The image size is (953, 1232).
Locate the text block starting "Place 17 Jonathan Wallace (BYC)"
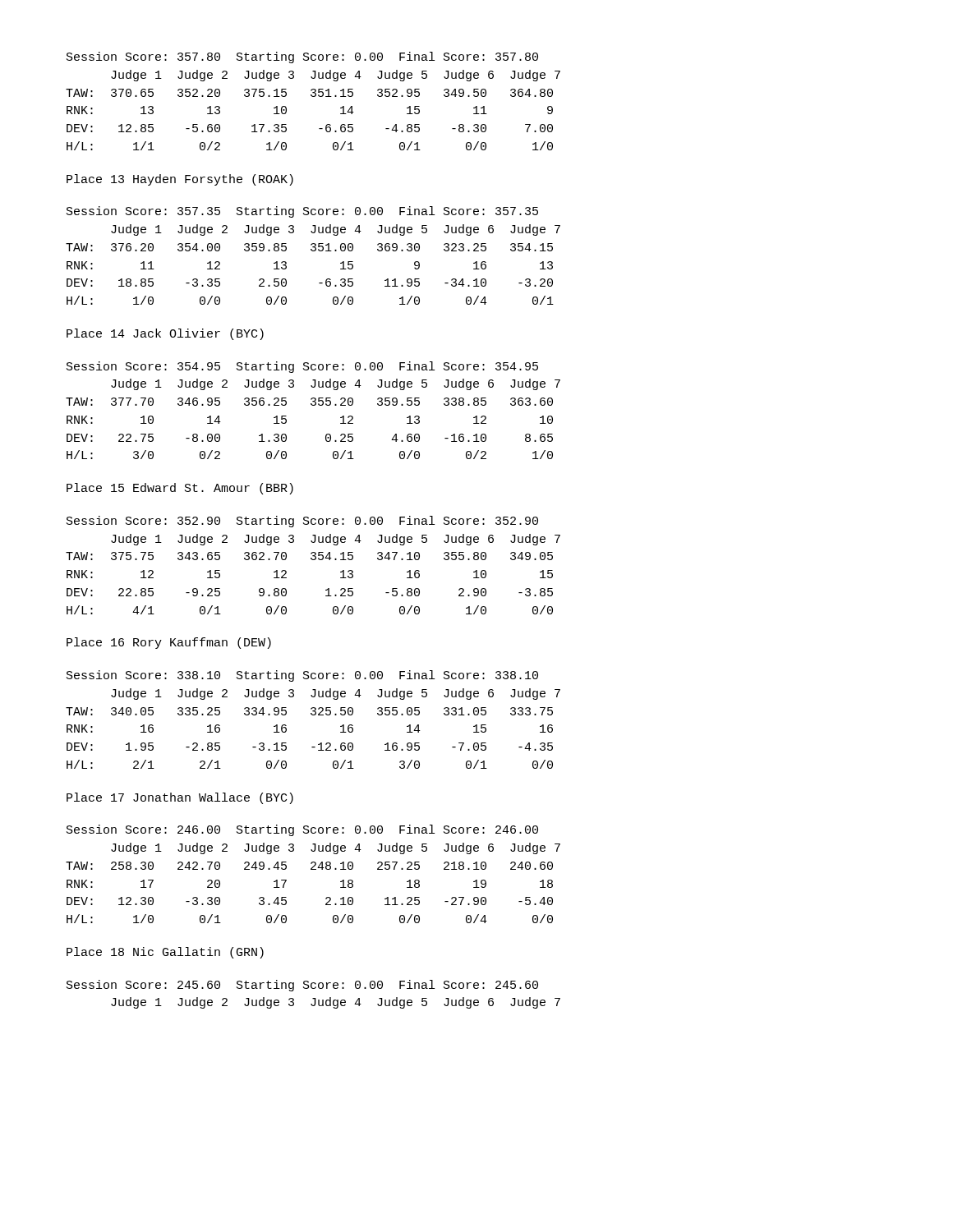(180, 798)
